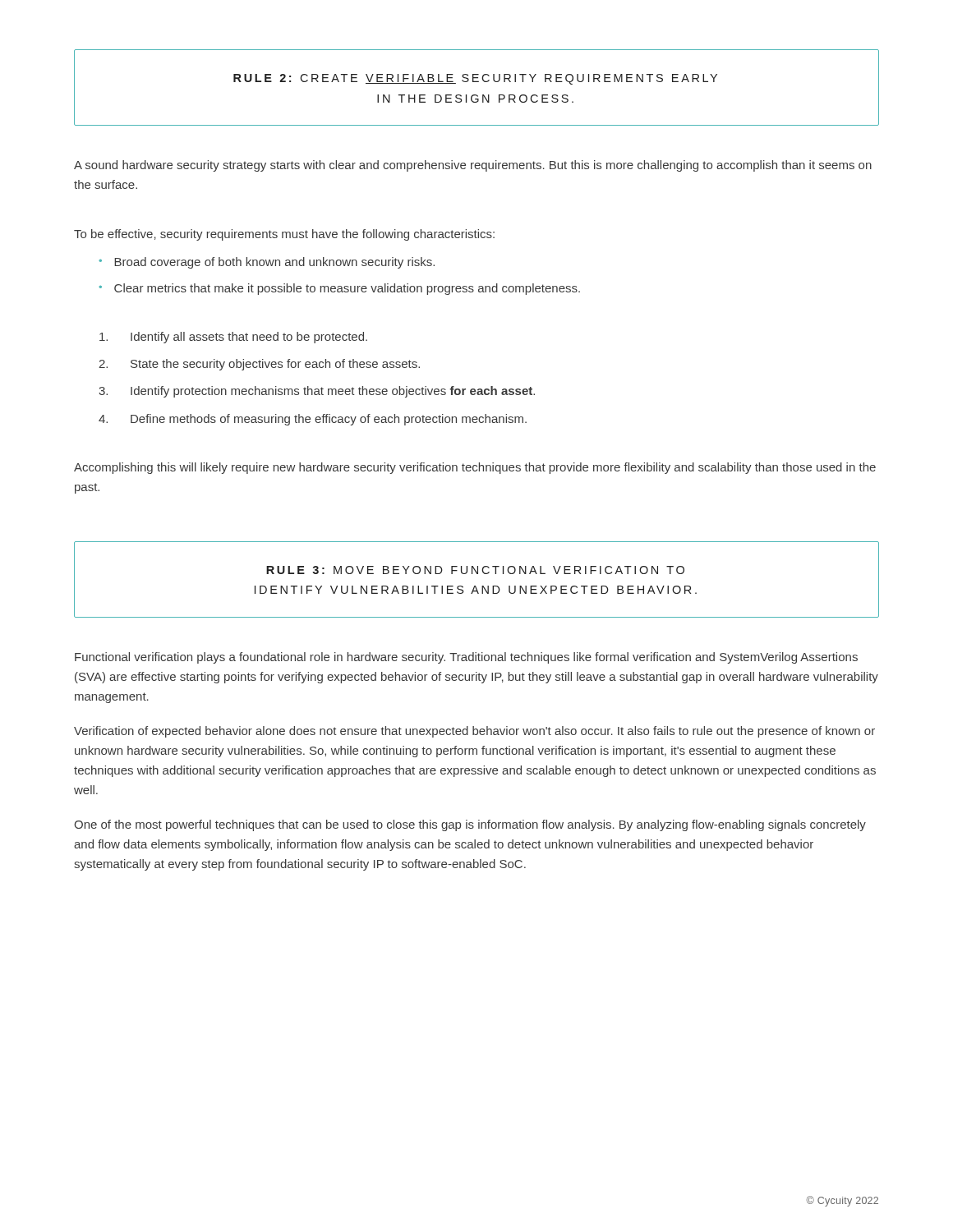
Task: Select the title with the text "RULE 2: CREATE VERIFIABLE SECURITY"
Action: point(476,88)
